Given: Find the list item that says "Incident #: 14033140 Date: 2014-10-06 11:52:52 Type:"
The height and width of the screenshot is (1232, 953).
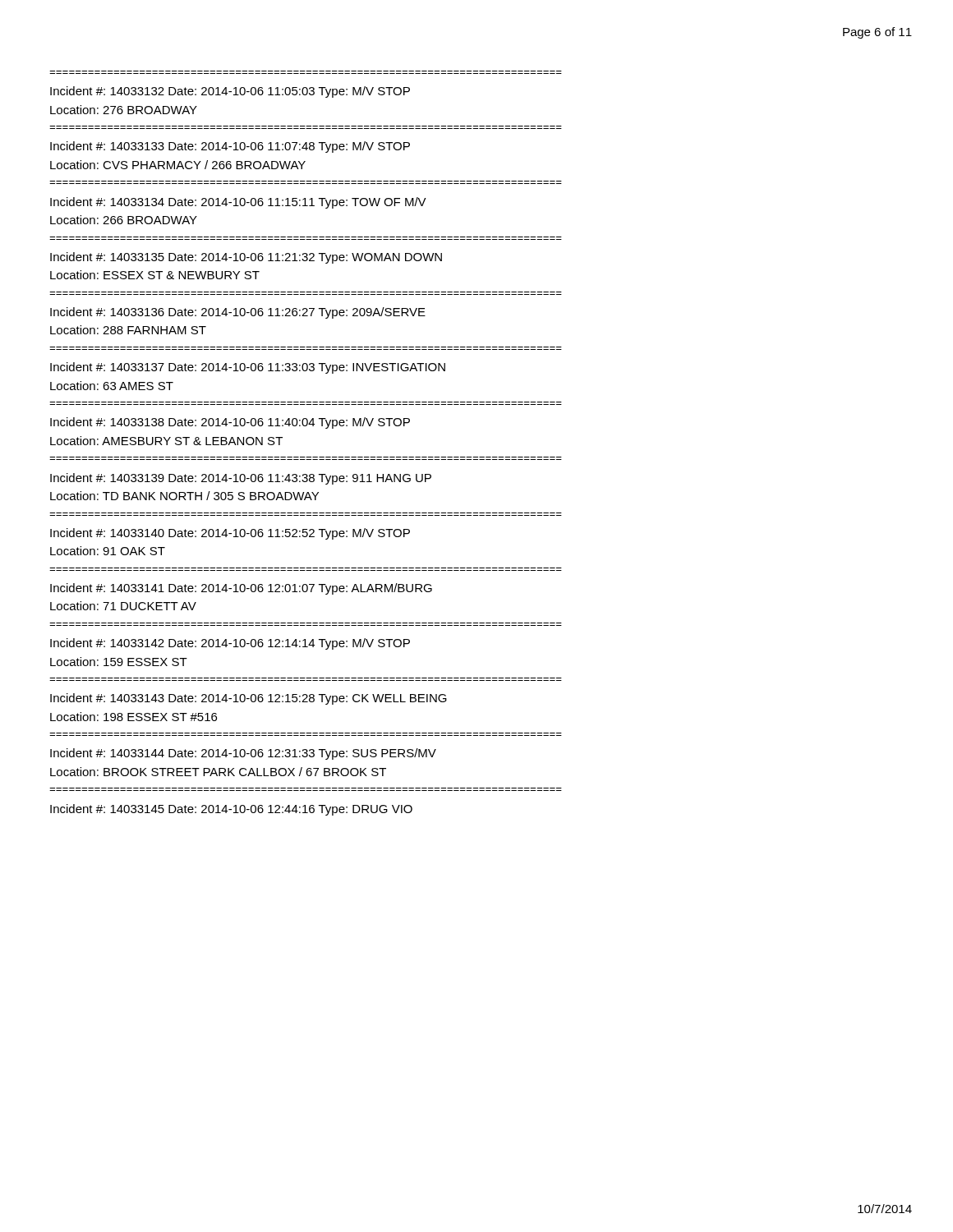Looking at the screenshot, I should 230,534.
